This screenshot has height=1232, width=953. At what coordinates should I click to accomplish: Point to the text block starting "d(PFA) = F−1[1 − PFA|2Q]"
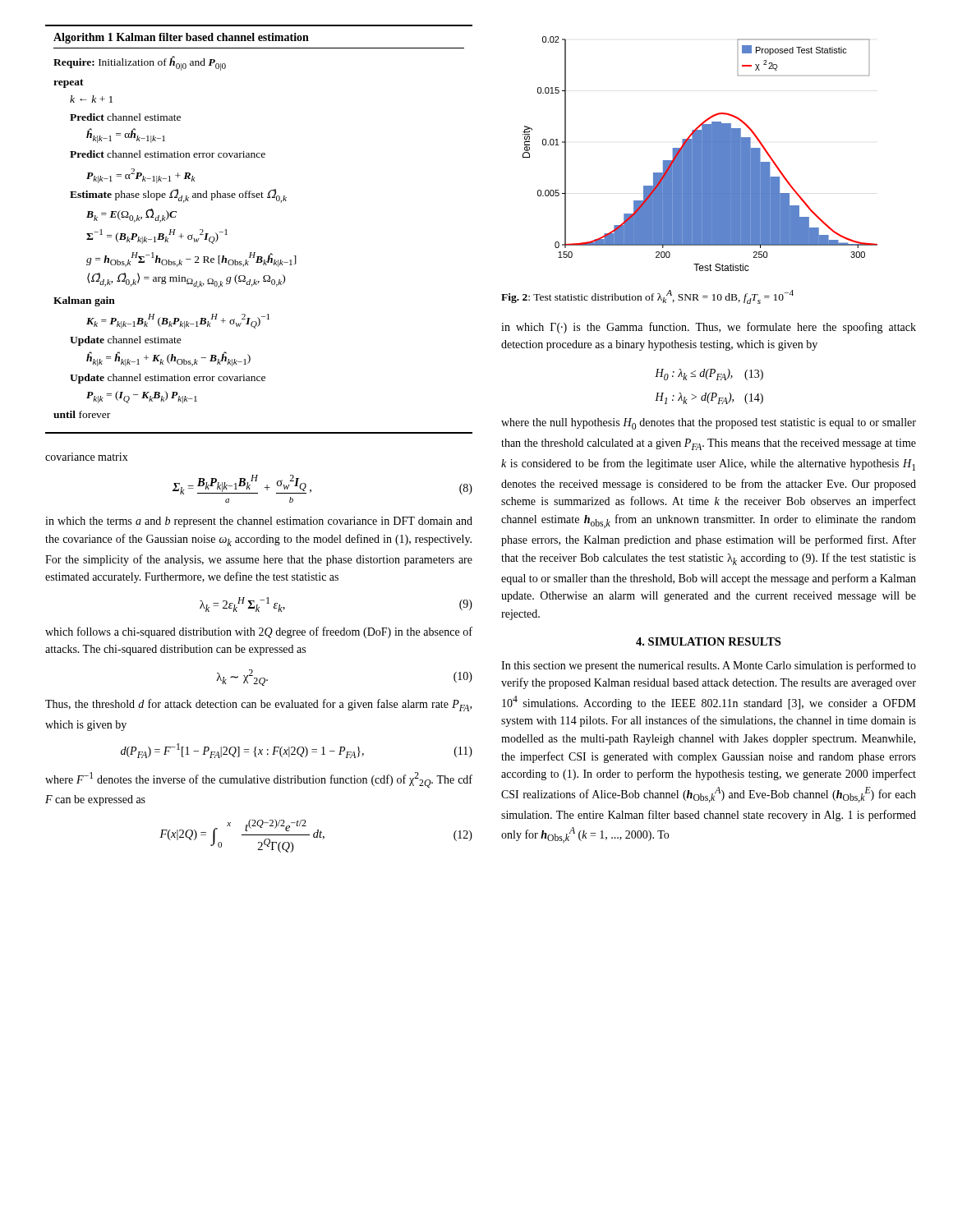coord(259,751)
